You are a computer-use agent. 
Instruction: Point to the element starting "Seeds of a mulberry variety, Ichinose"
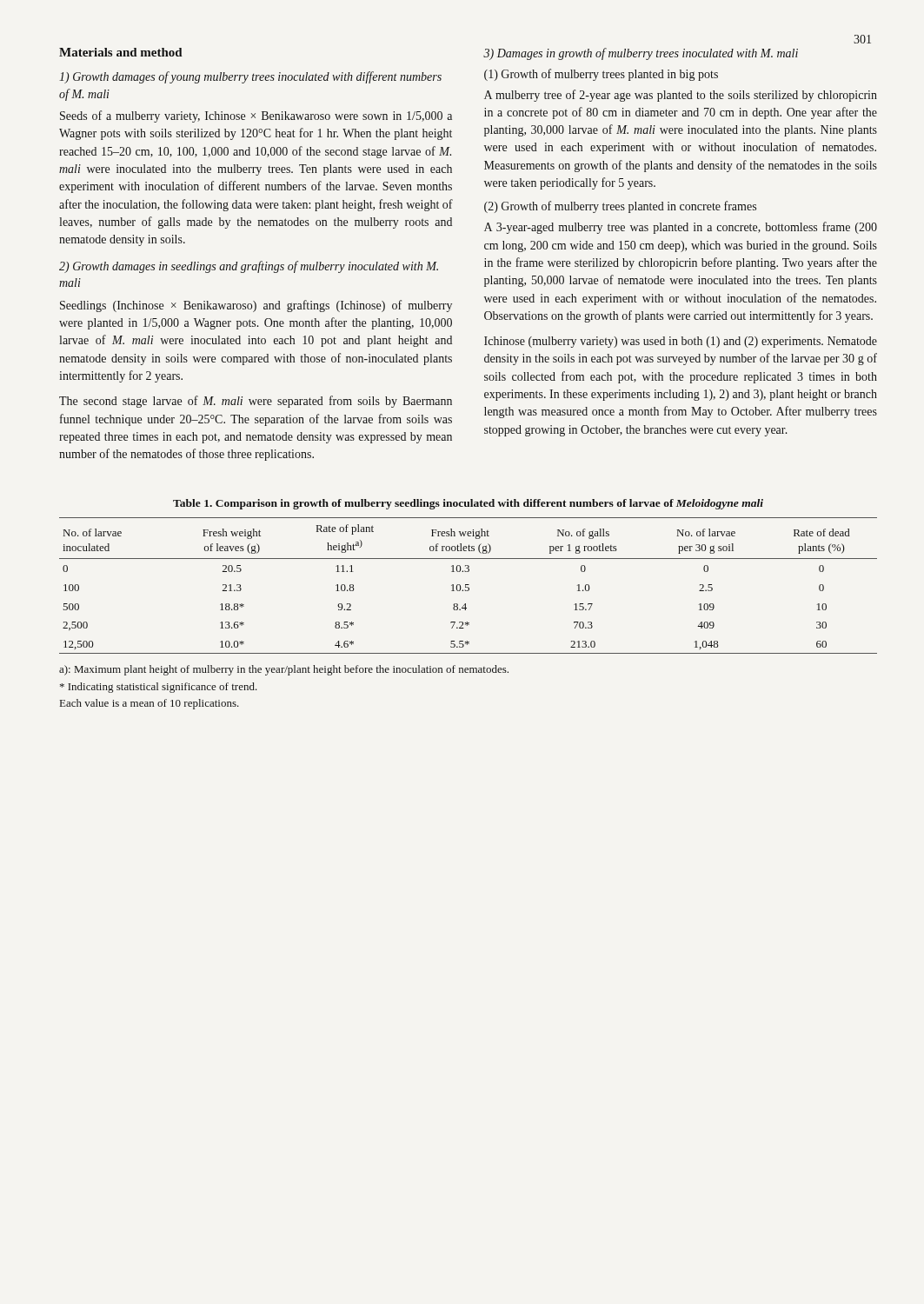coord(256,179)
